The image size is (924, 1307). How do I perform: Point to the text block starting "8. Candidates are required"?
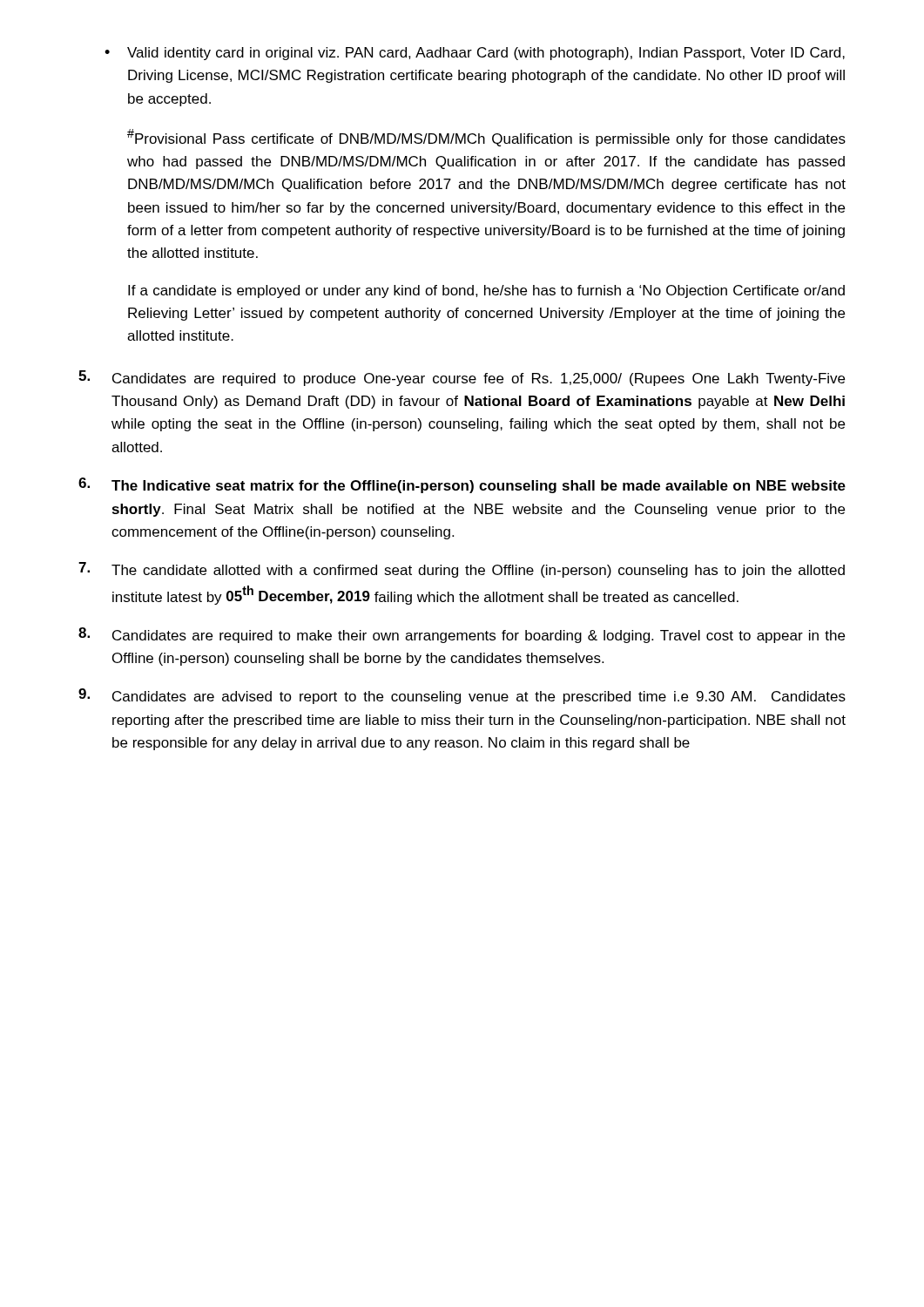[x=462, y=647]
